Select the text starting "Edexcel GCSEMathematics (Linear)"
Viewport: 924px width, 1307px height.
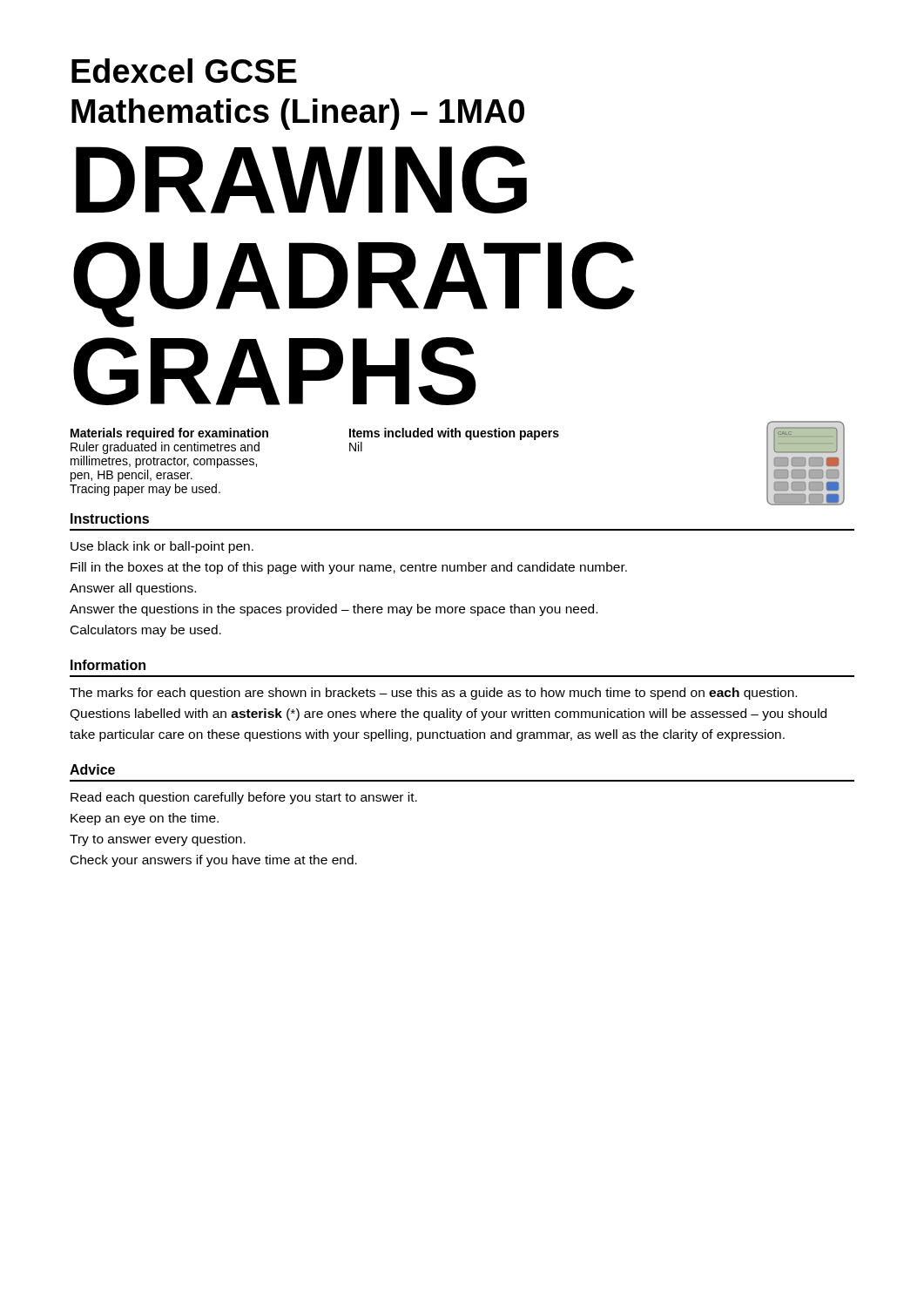click(x=462, y=92)
